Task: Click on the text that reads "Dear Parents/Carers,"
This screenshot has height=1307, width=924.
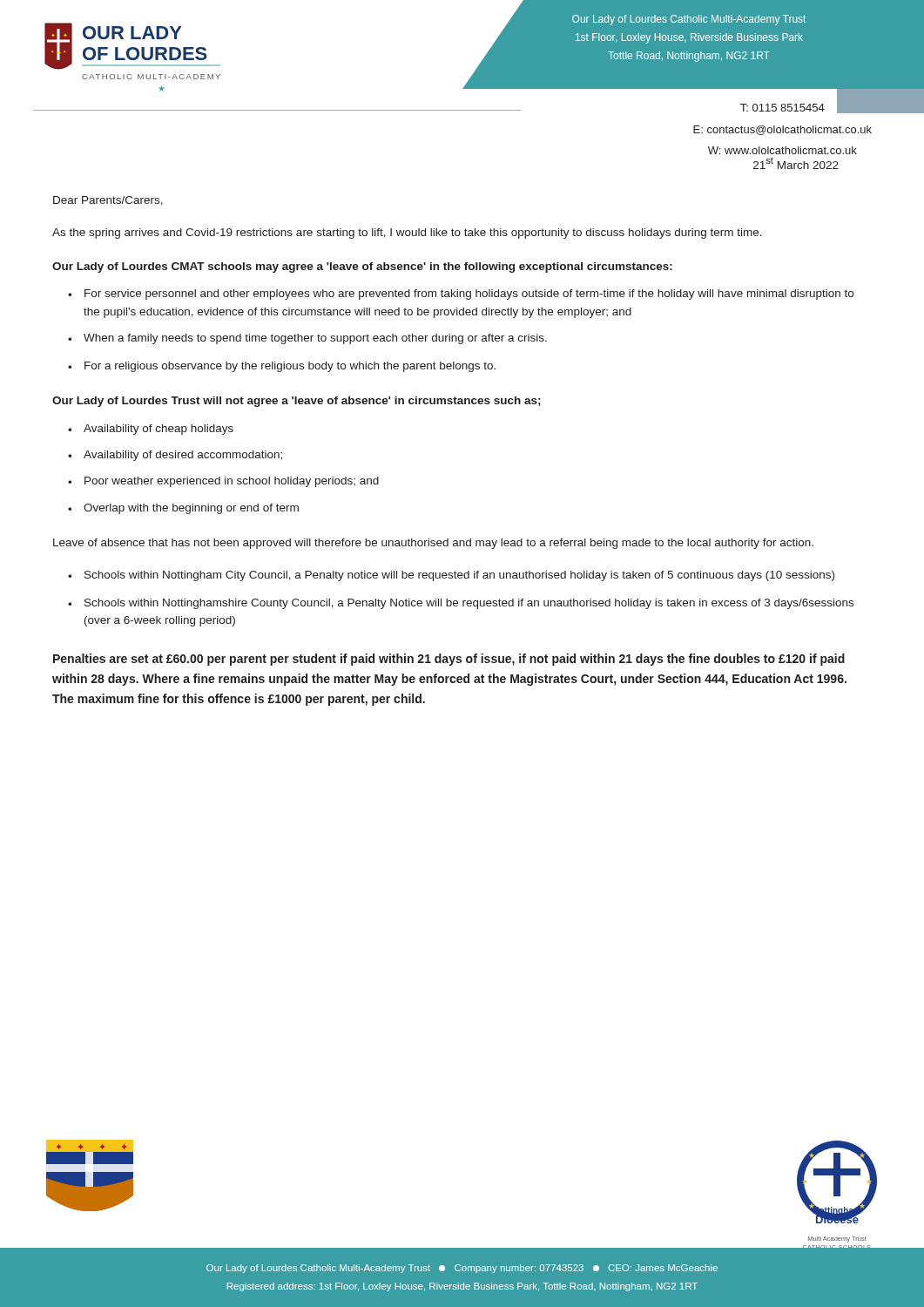Action: pyautogui.click(x=108, y=200)
